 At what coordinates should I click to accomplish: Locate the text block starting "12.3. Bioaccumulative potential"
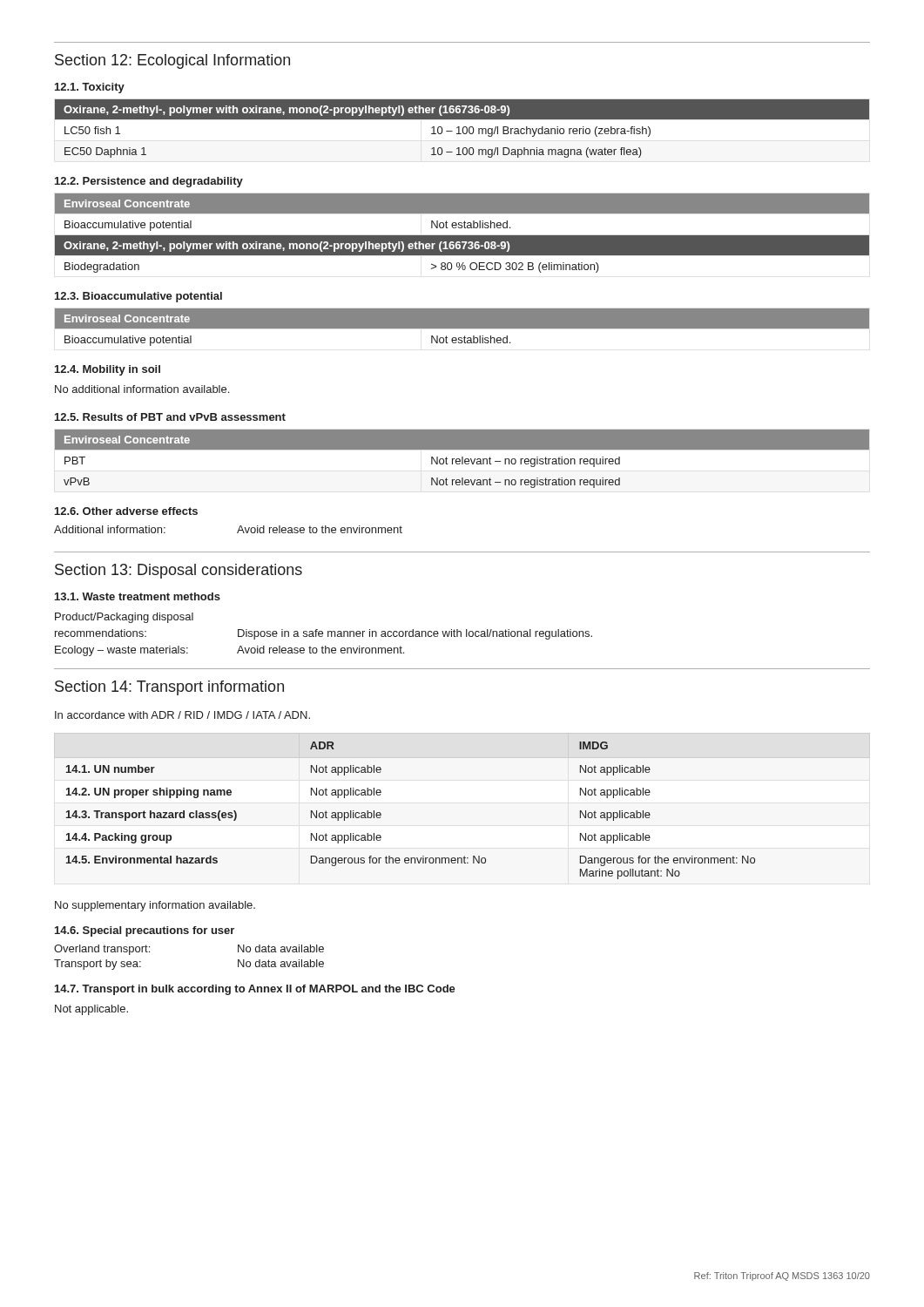pos(138,297)
